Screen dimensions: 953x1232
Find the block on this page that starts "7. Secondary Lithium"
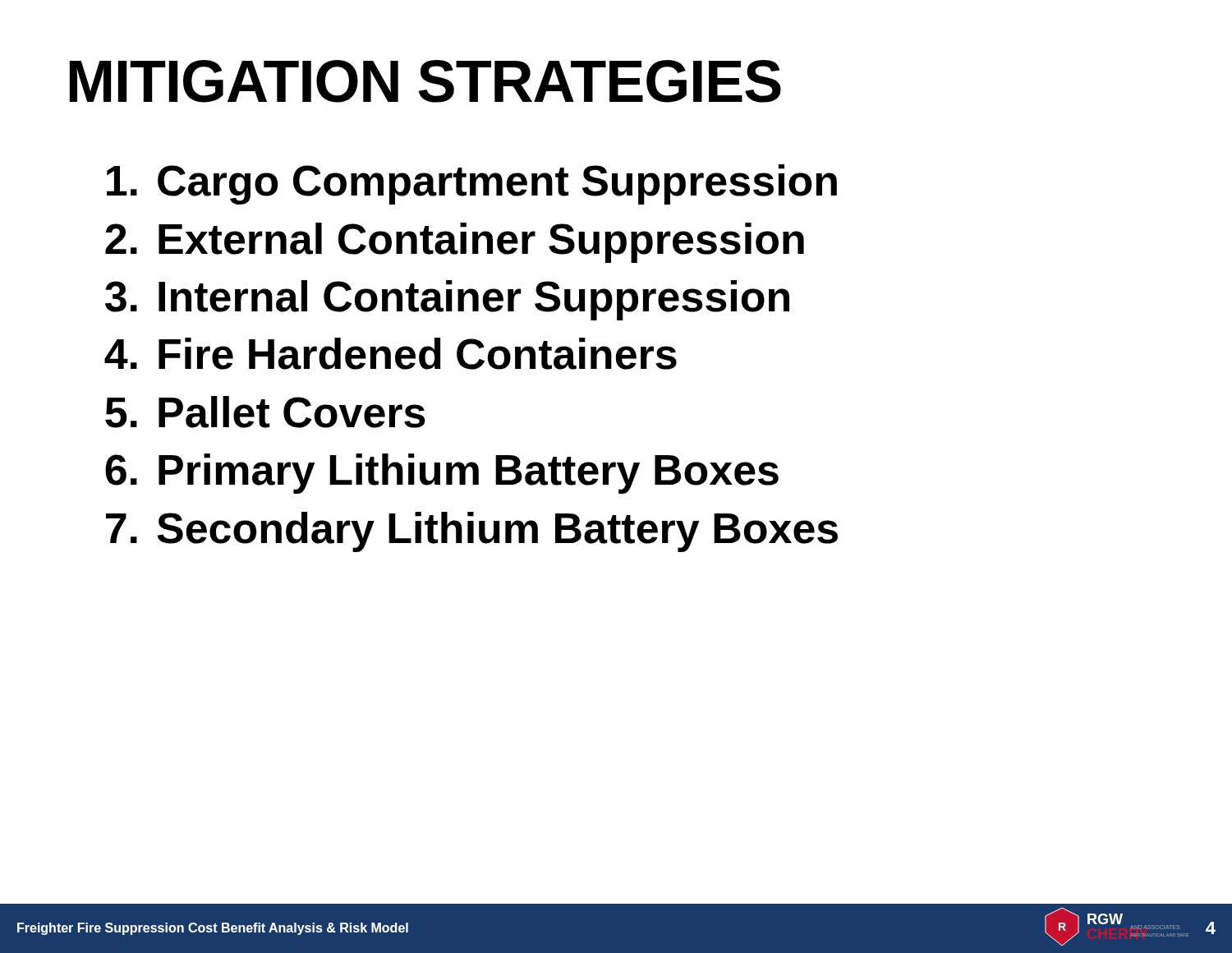click(x=453, y=528)
